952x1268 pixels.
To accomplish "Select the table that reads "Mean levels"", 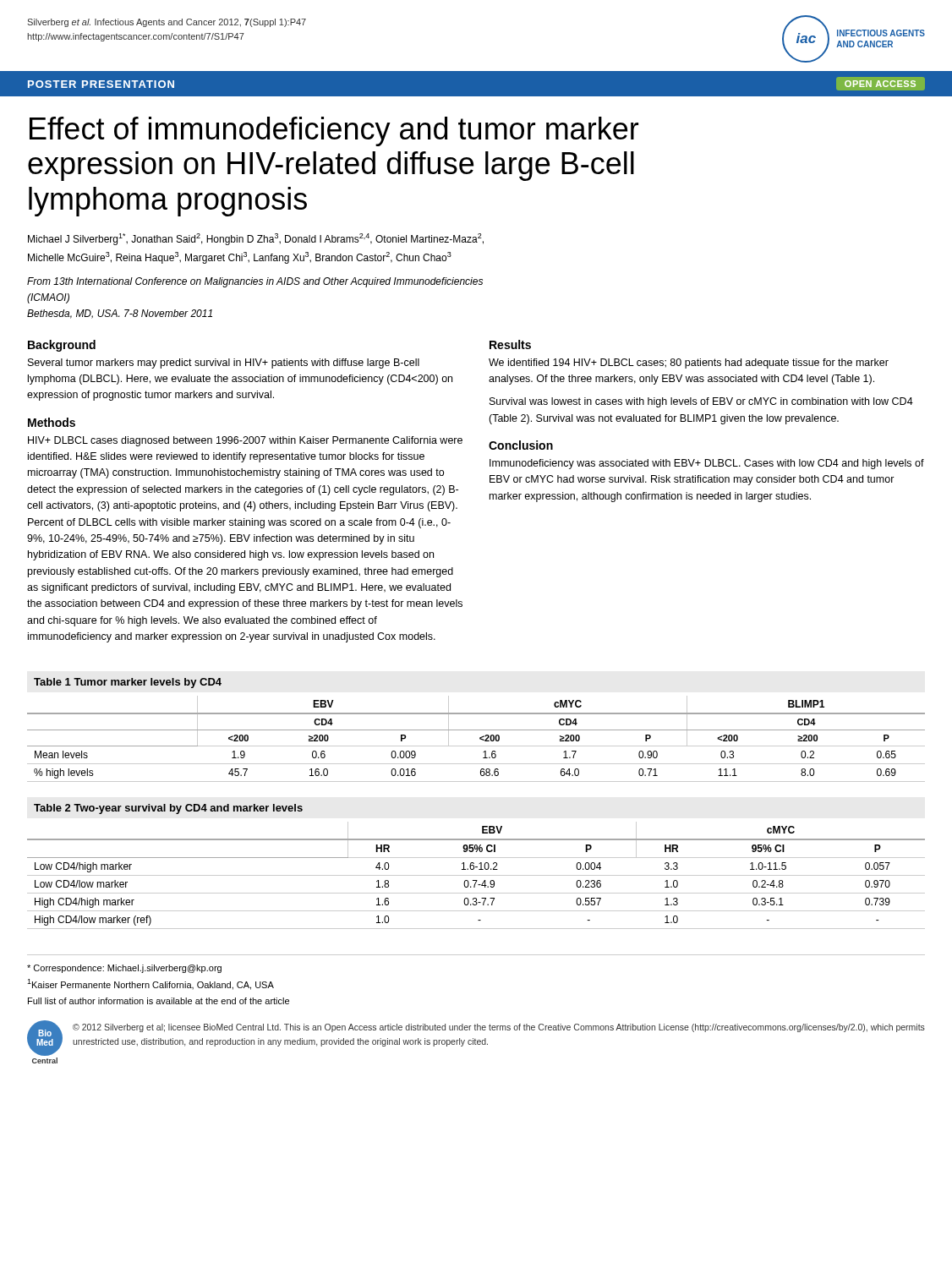I will [x=476, y=738].
